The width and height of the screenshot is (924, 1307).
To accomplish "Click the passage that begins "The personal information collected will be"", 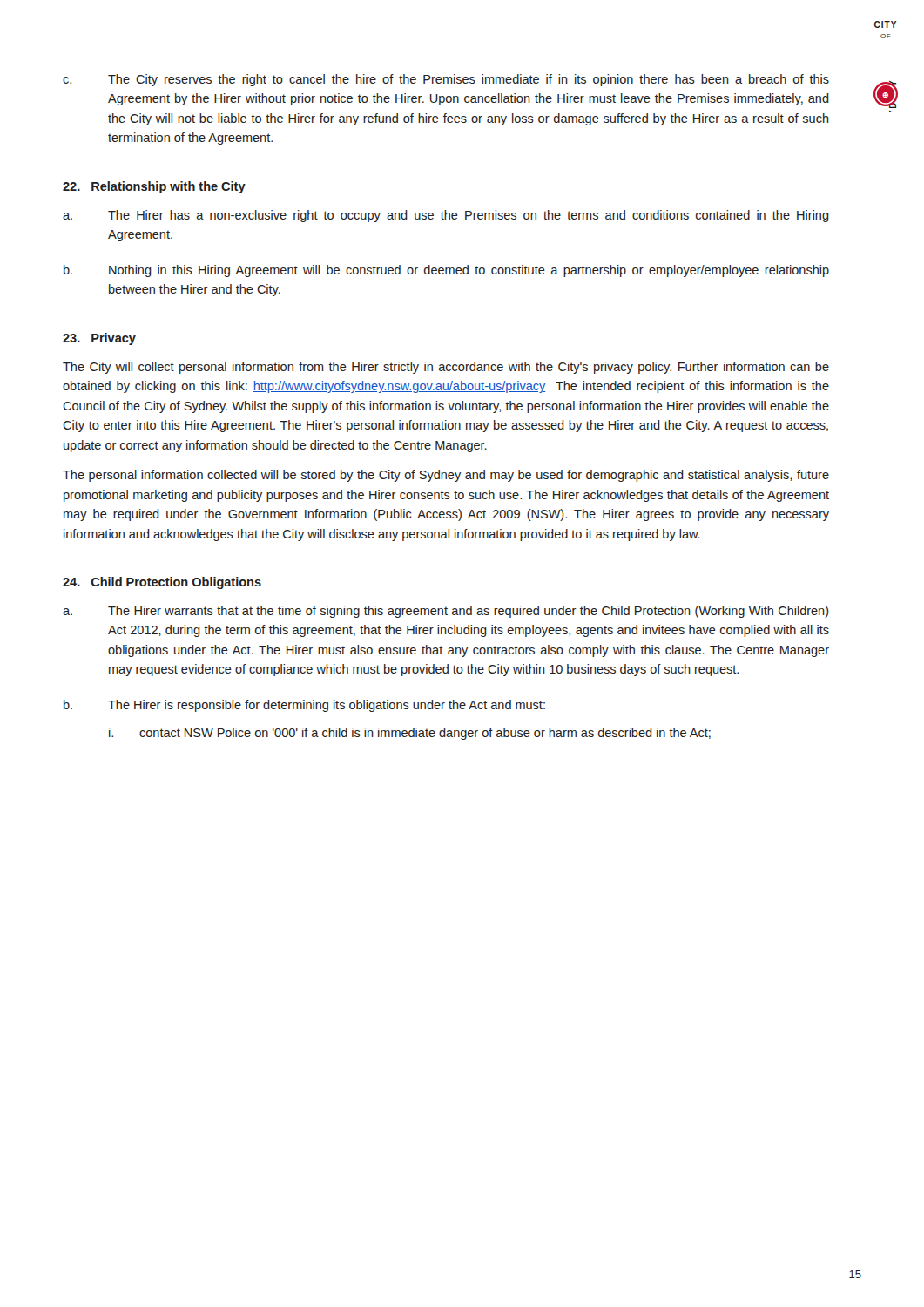I will point(446,504).
